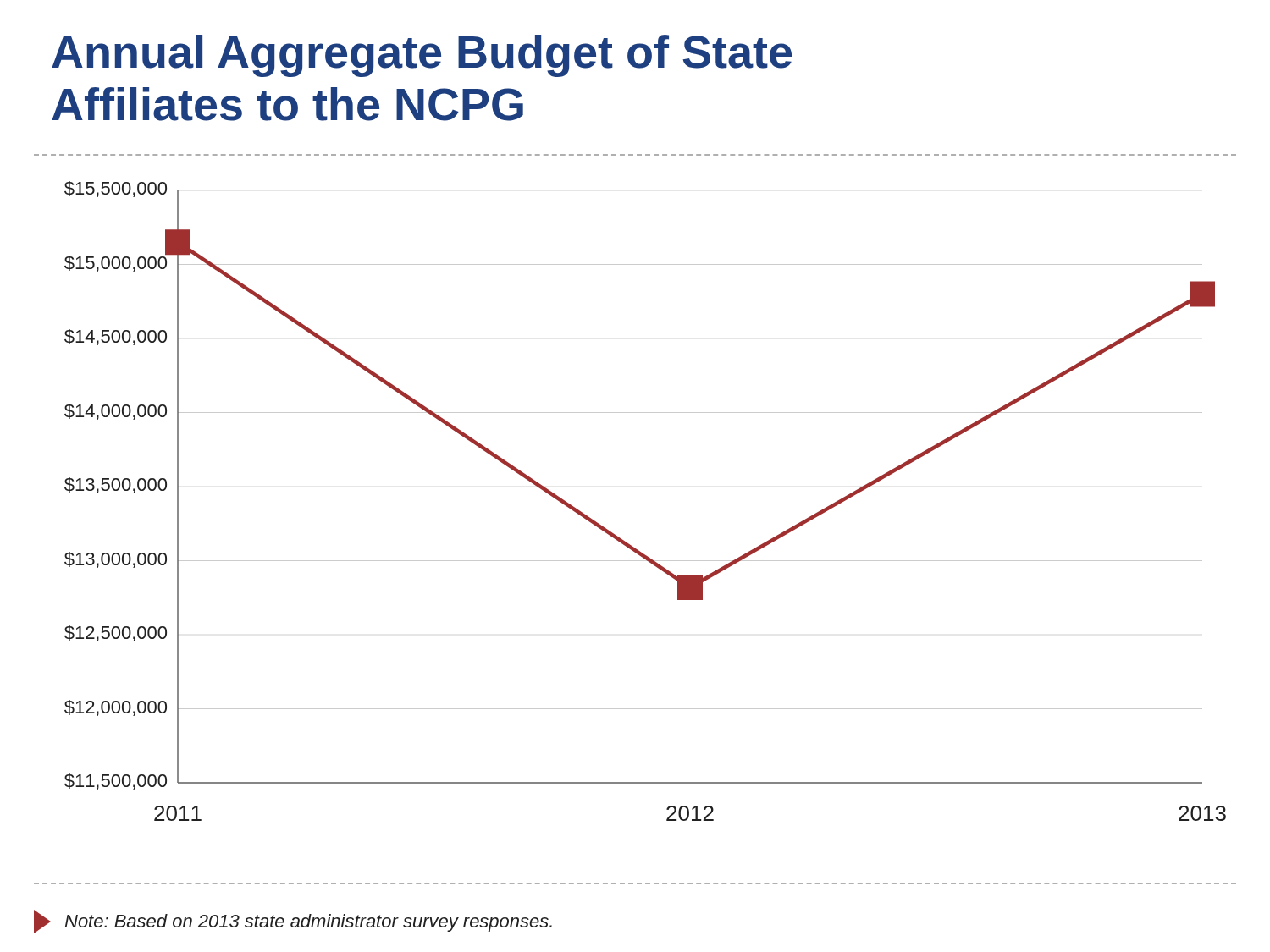Navigate to the passage starting "Annual Aggregate Budget of State Affiliates to the"
1270x952 pixels.
click(x=432, y=78)
